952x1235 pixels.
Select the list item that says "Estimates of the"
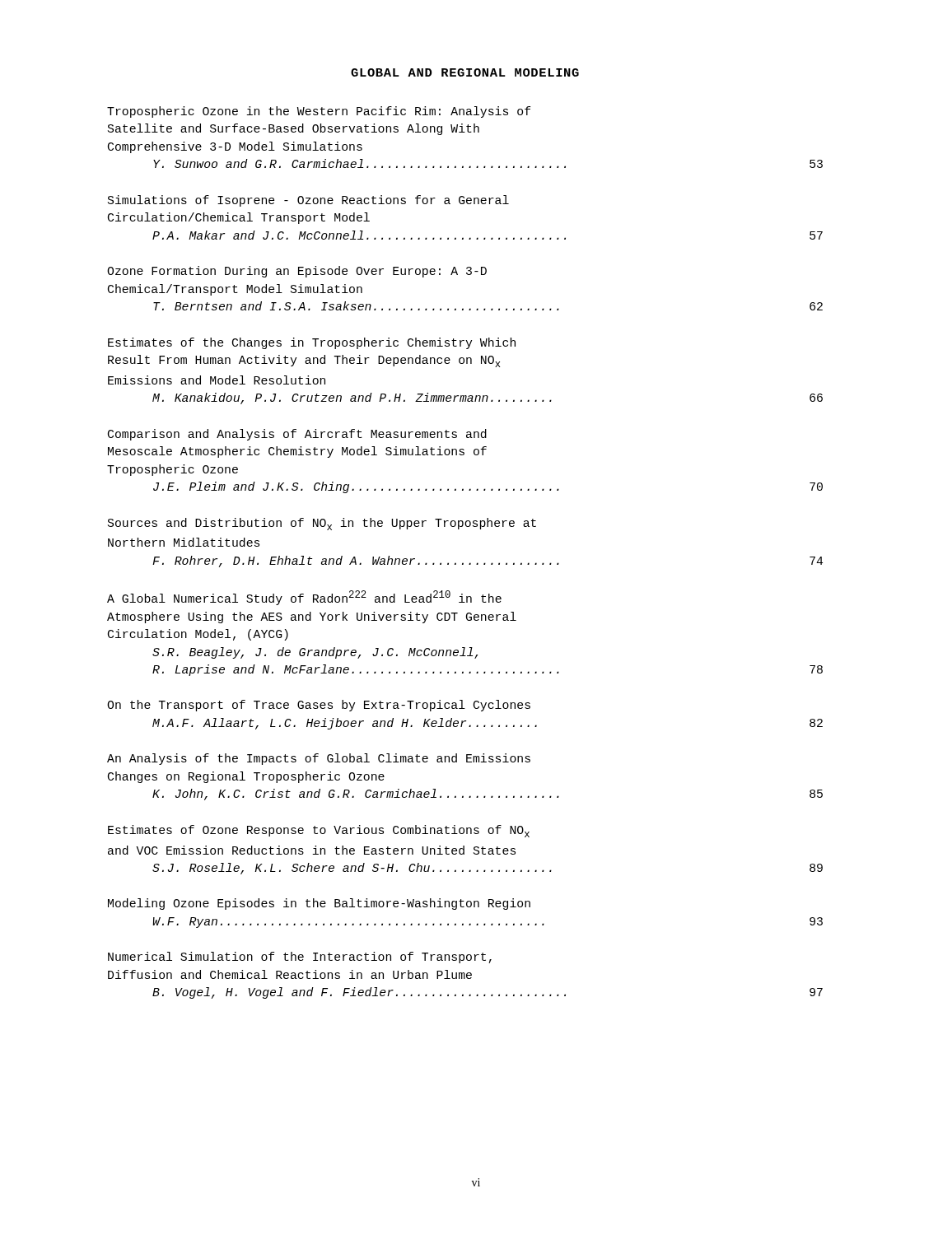tap(465, 371)
